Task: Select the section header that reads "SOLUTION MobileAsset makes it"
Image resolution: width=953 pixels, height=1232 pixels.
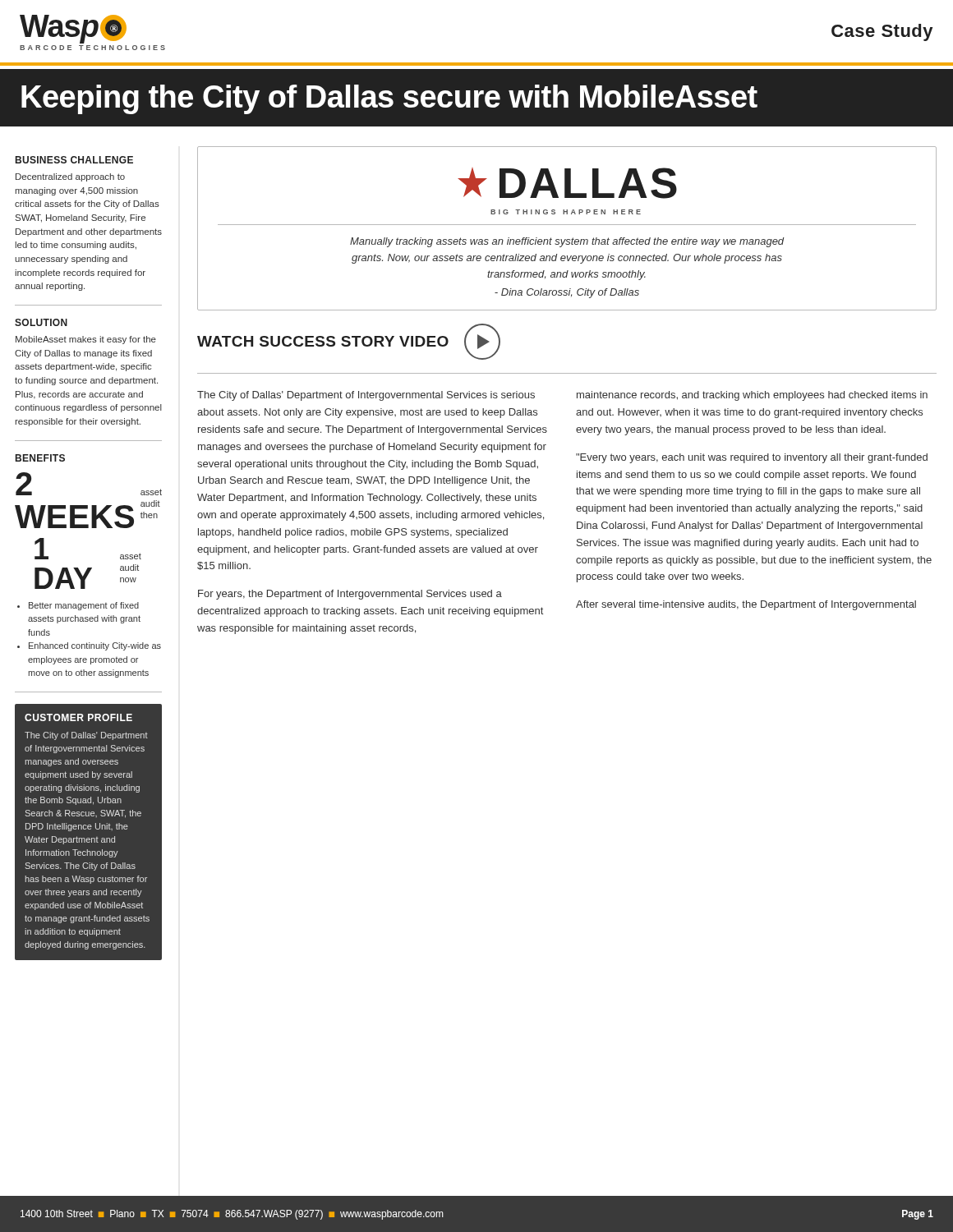Action: pyautogui.click(x=88, y=373)
